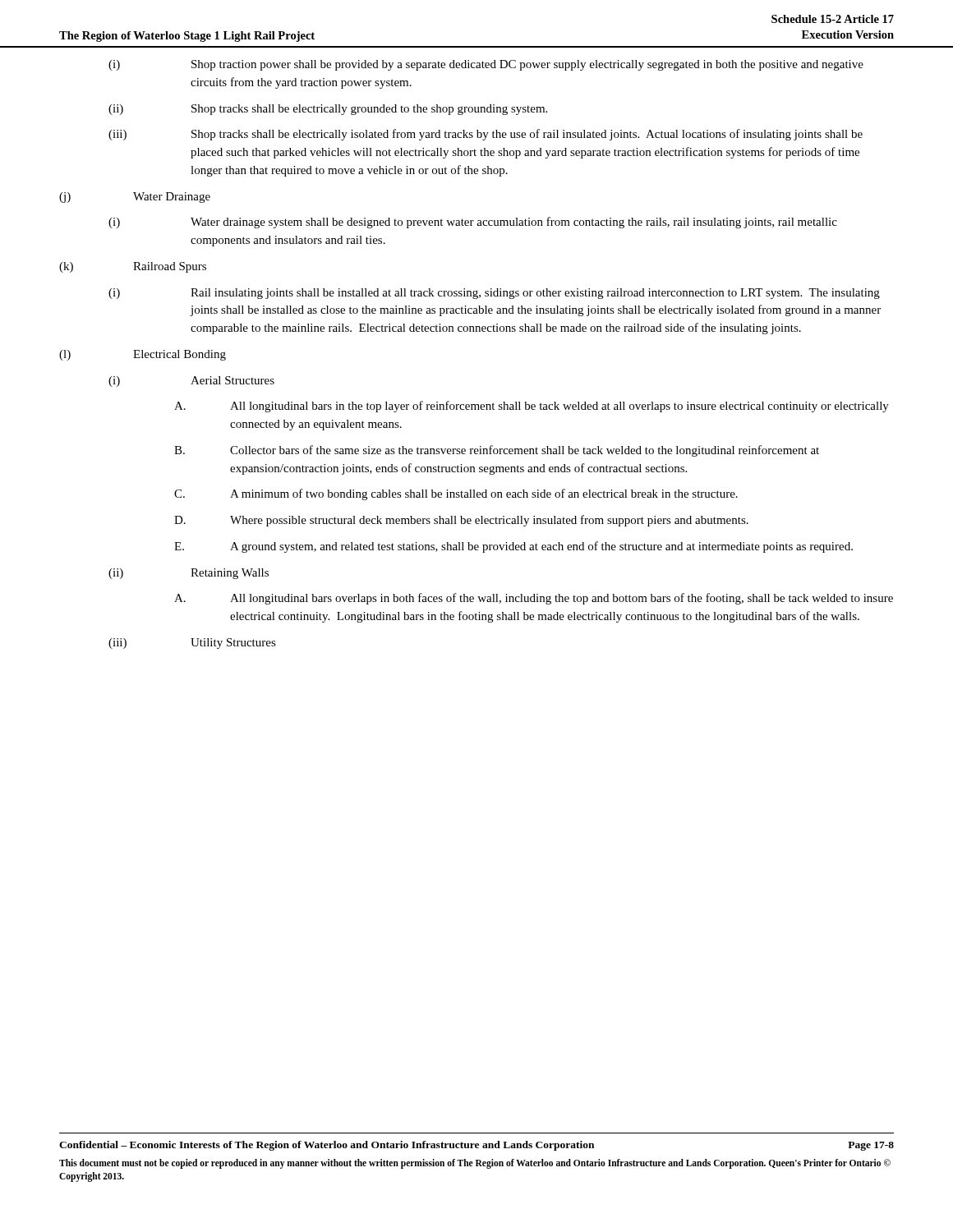This screenshot has height=1232, width=953.
Task: Find the list item that reads "(l) Electrical Bonding"
Action: point(143,355)
